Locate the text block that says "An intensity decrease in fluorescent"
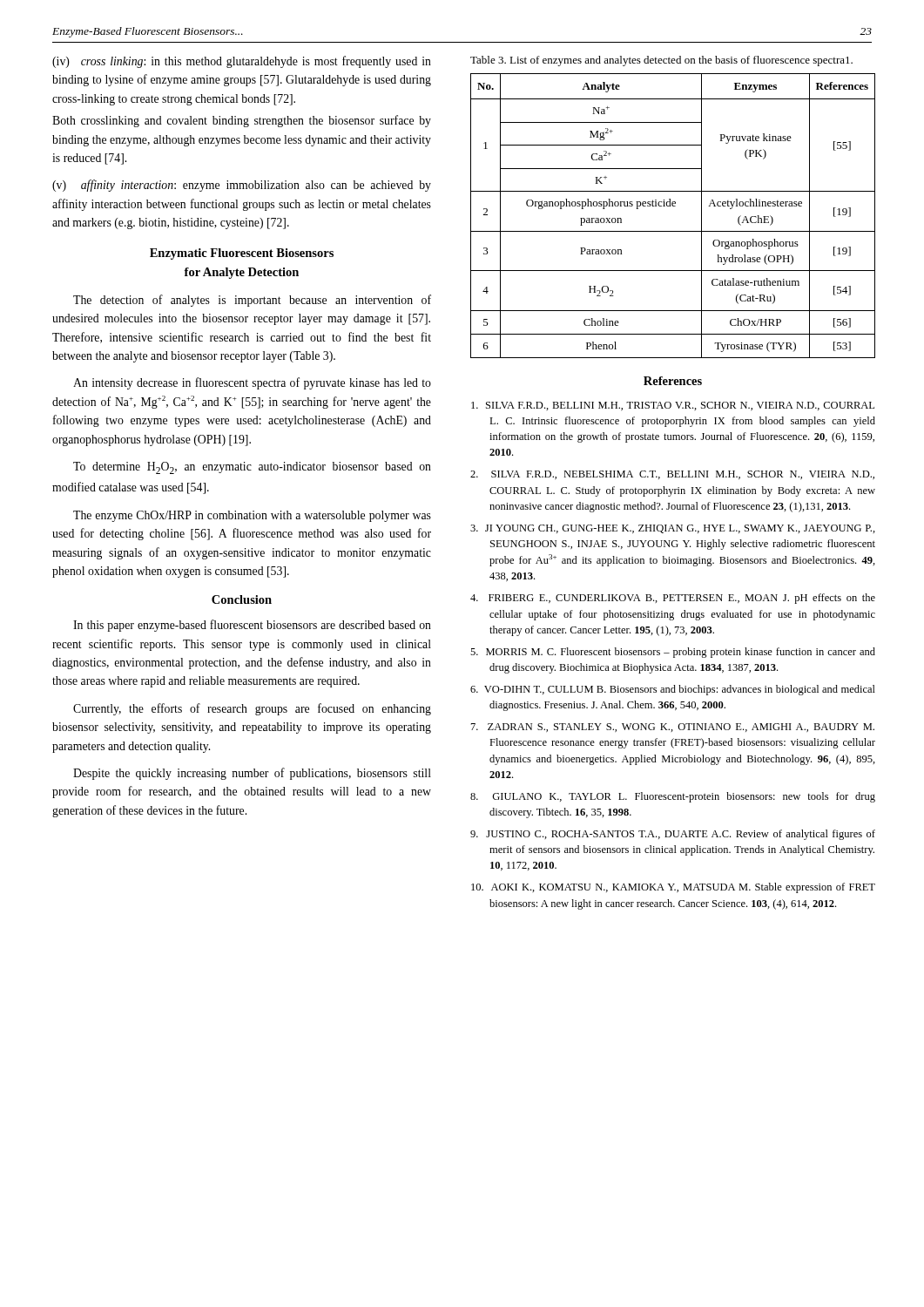 [242, 411]
